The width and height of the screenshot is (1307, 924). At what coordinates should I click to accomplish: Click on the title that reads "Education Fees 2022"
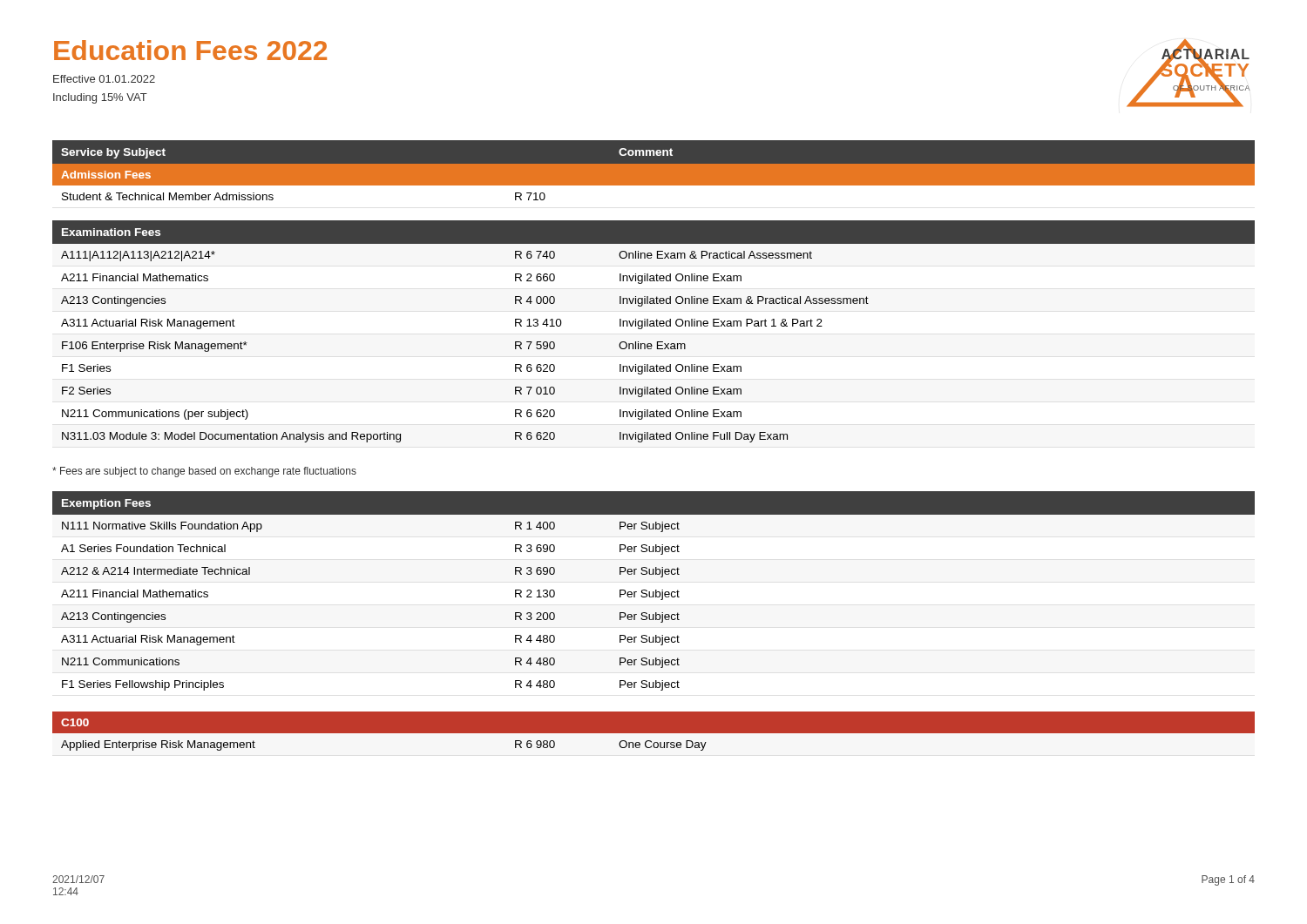(x=190, y=51)
